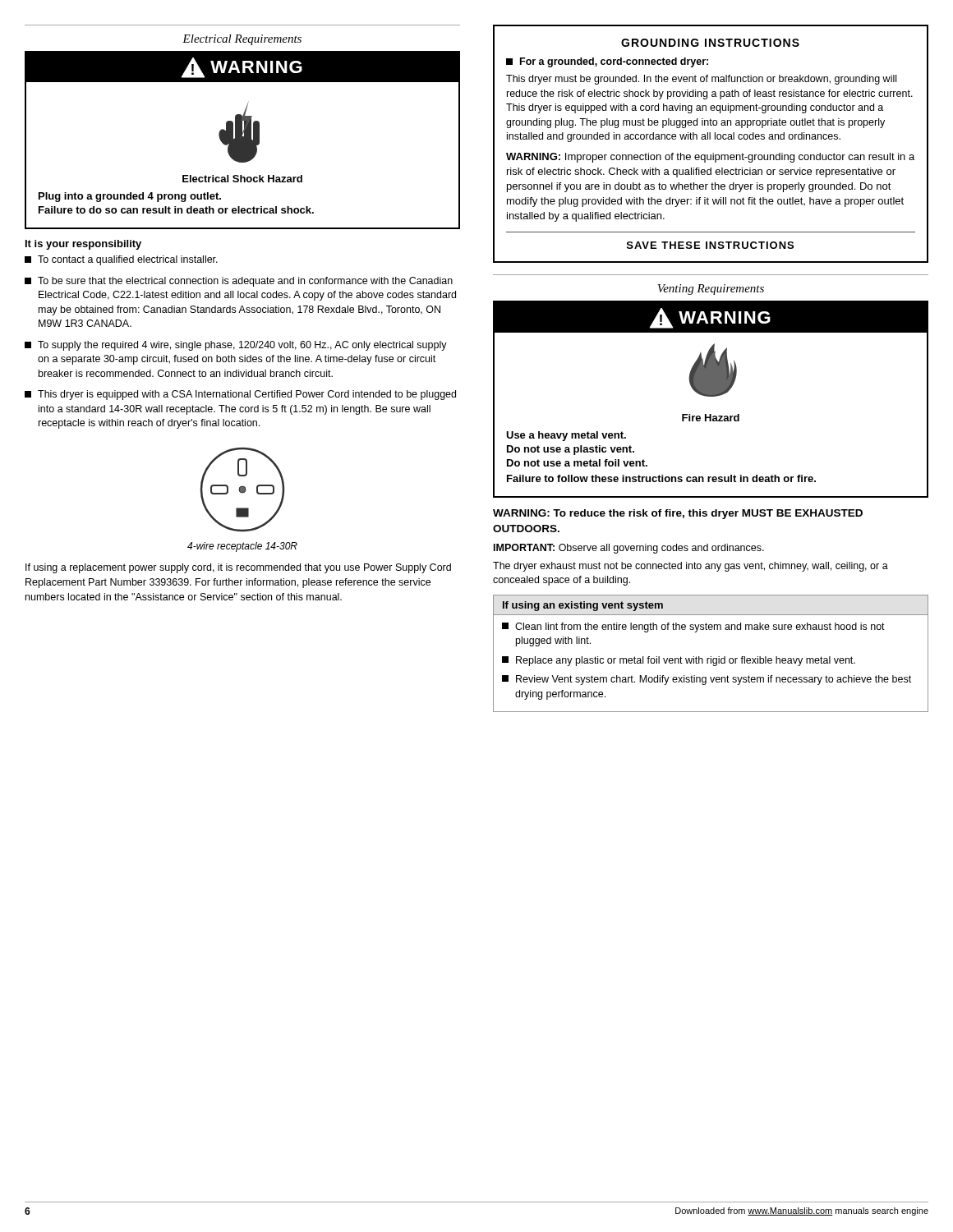Point to the block beginning "Review Vent system chart. Modify existing vent"

click(x=711, y=687)
